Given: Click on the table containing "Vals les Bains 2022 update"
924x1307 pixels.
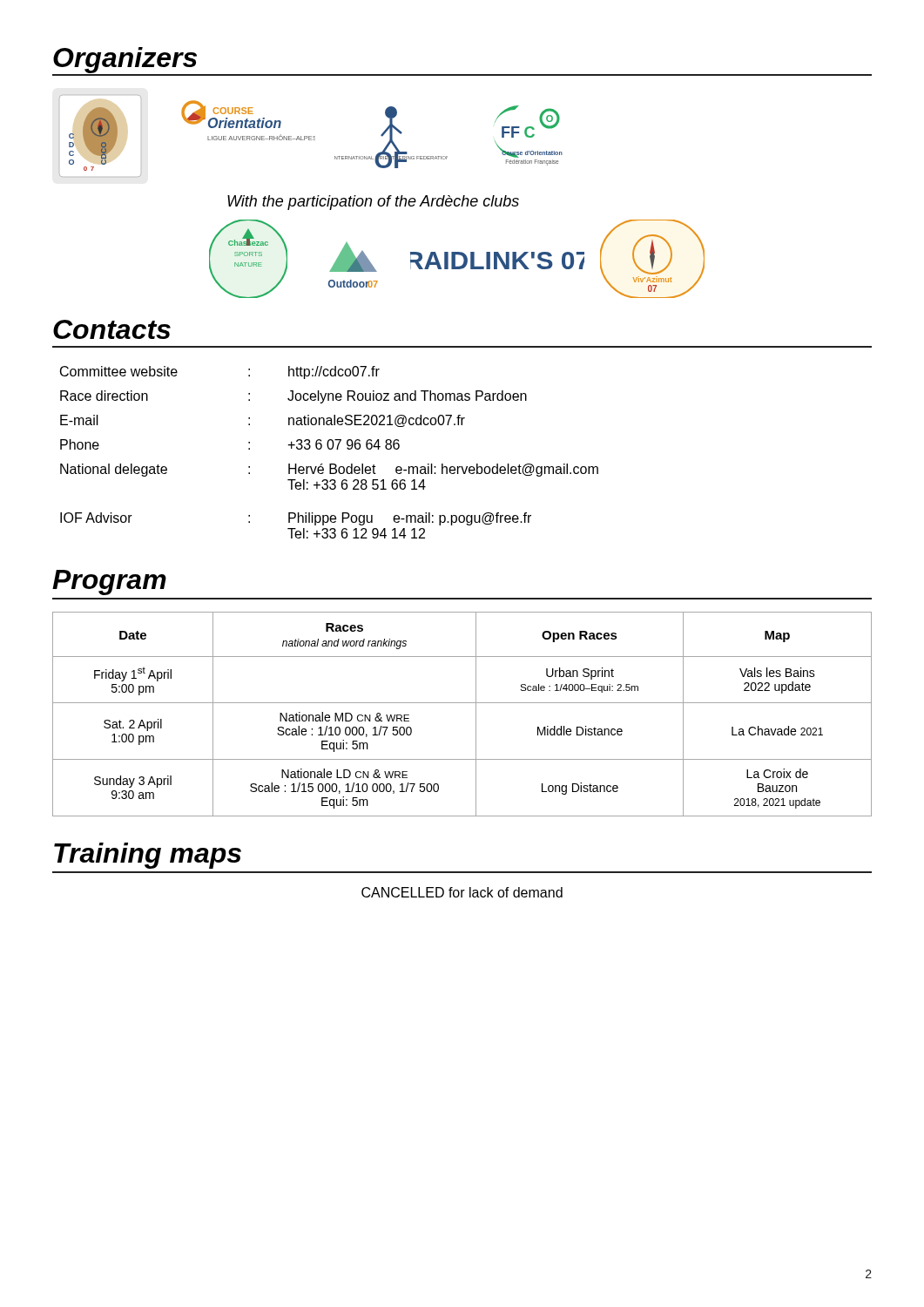Looking at the screenshot, I should coord(462,714).
